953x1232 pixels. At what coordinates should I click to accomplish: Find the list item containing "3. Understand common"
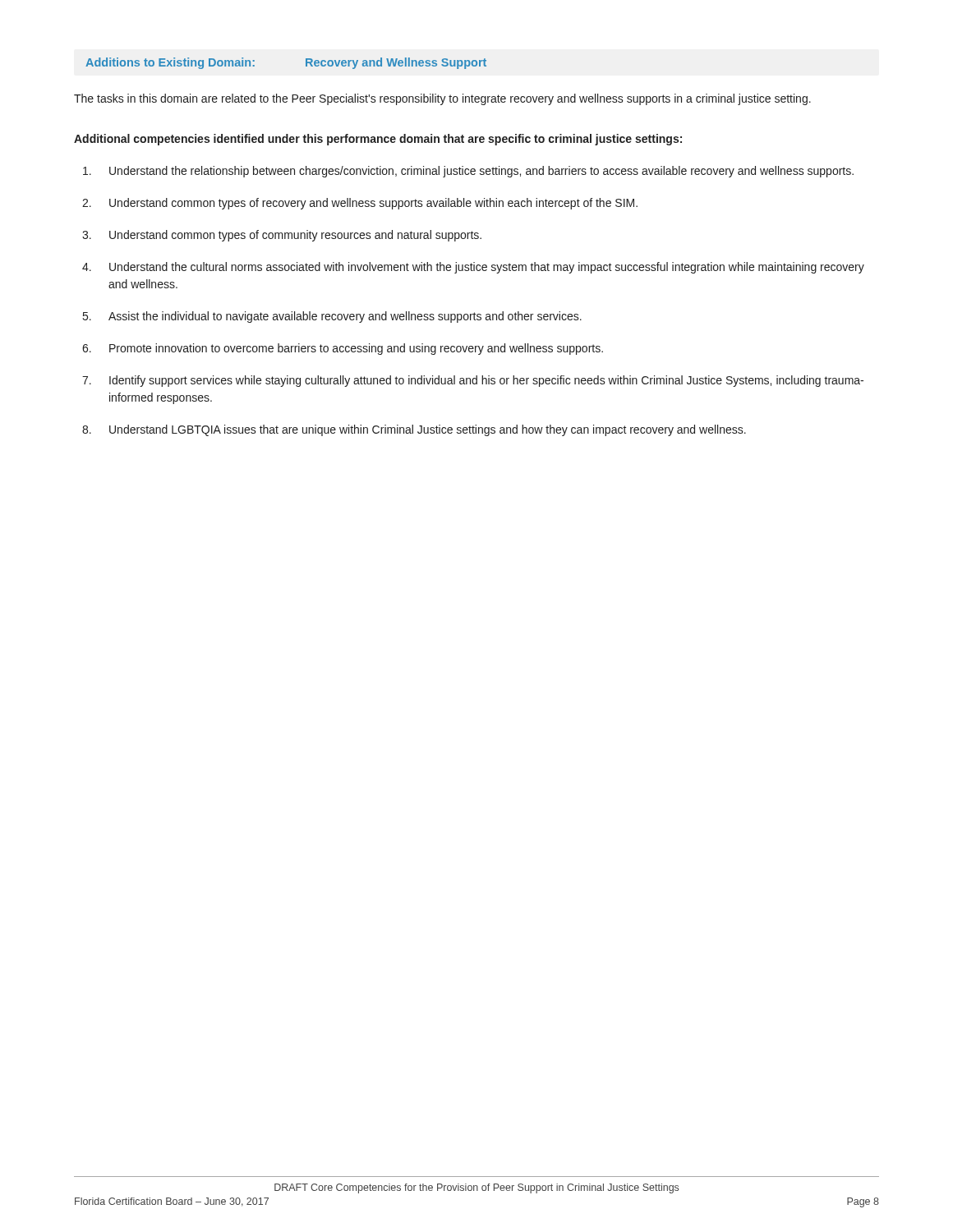point(481,235)
